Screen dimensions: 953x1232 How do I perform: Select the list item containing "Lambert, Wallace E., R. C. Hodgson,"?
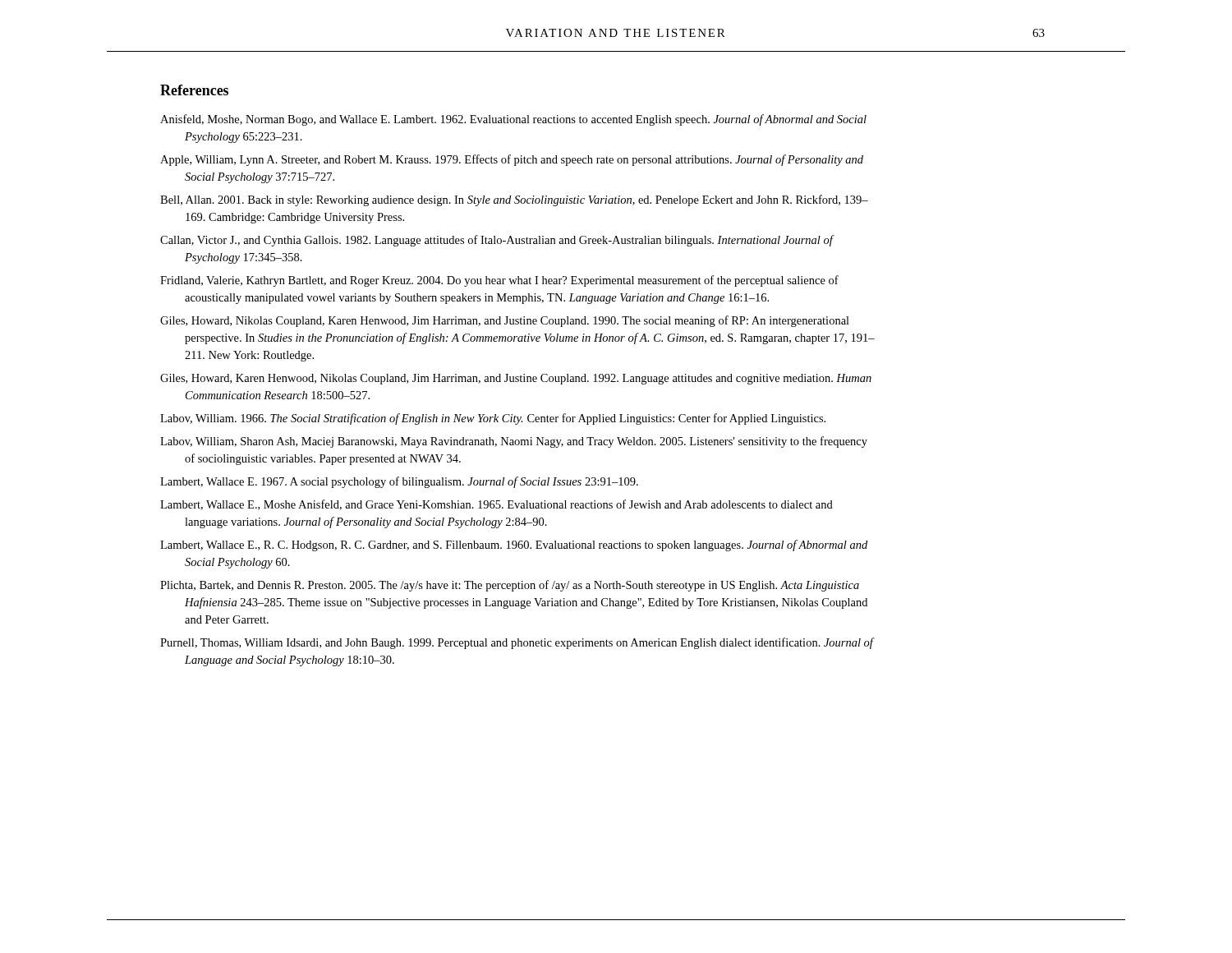click(514, 554)
